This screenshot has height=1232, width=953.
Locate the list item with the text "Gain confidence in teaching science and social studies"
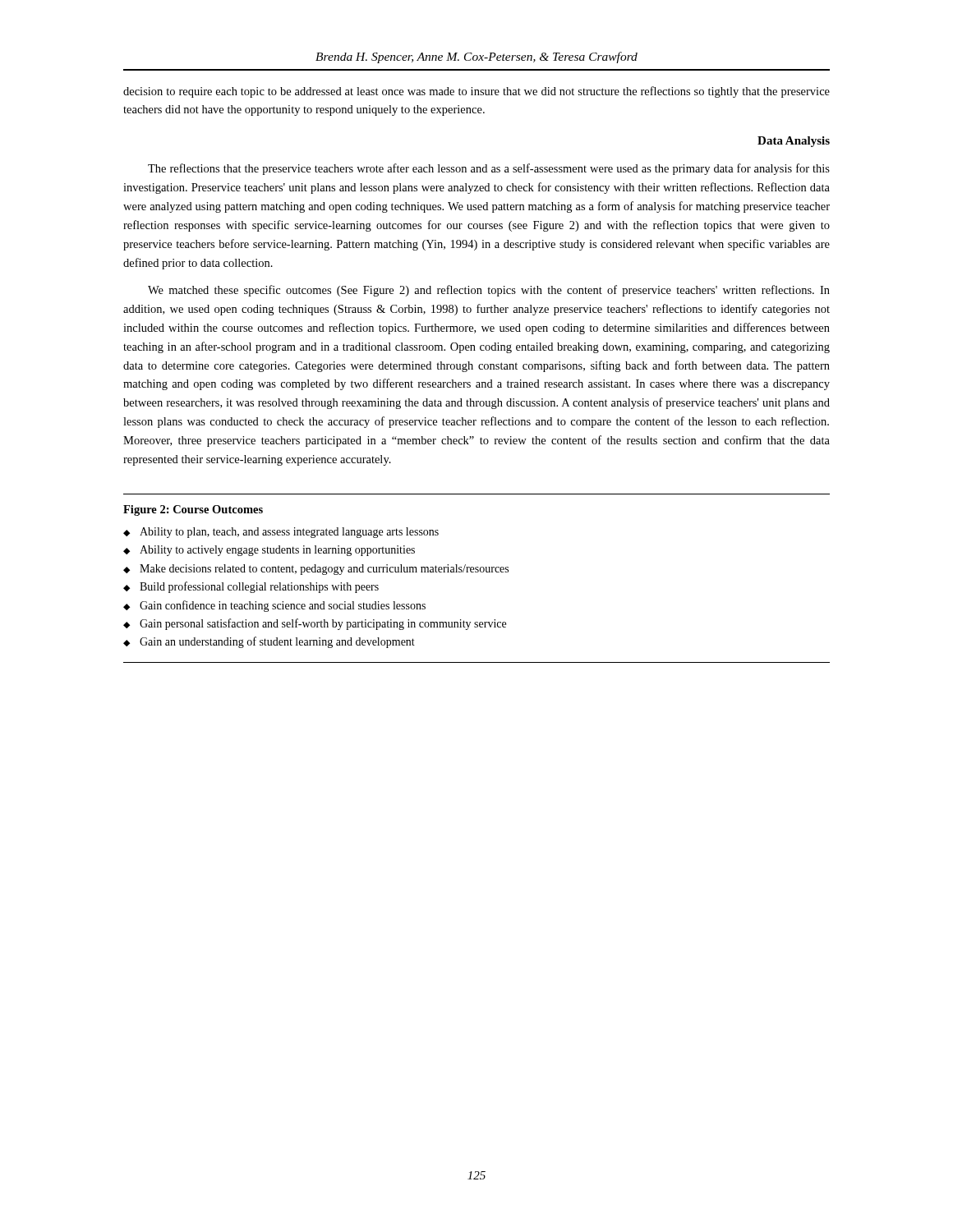pos(283,605)
